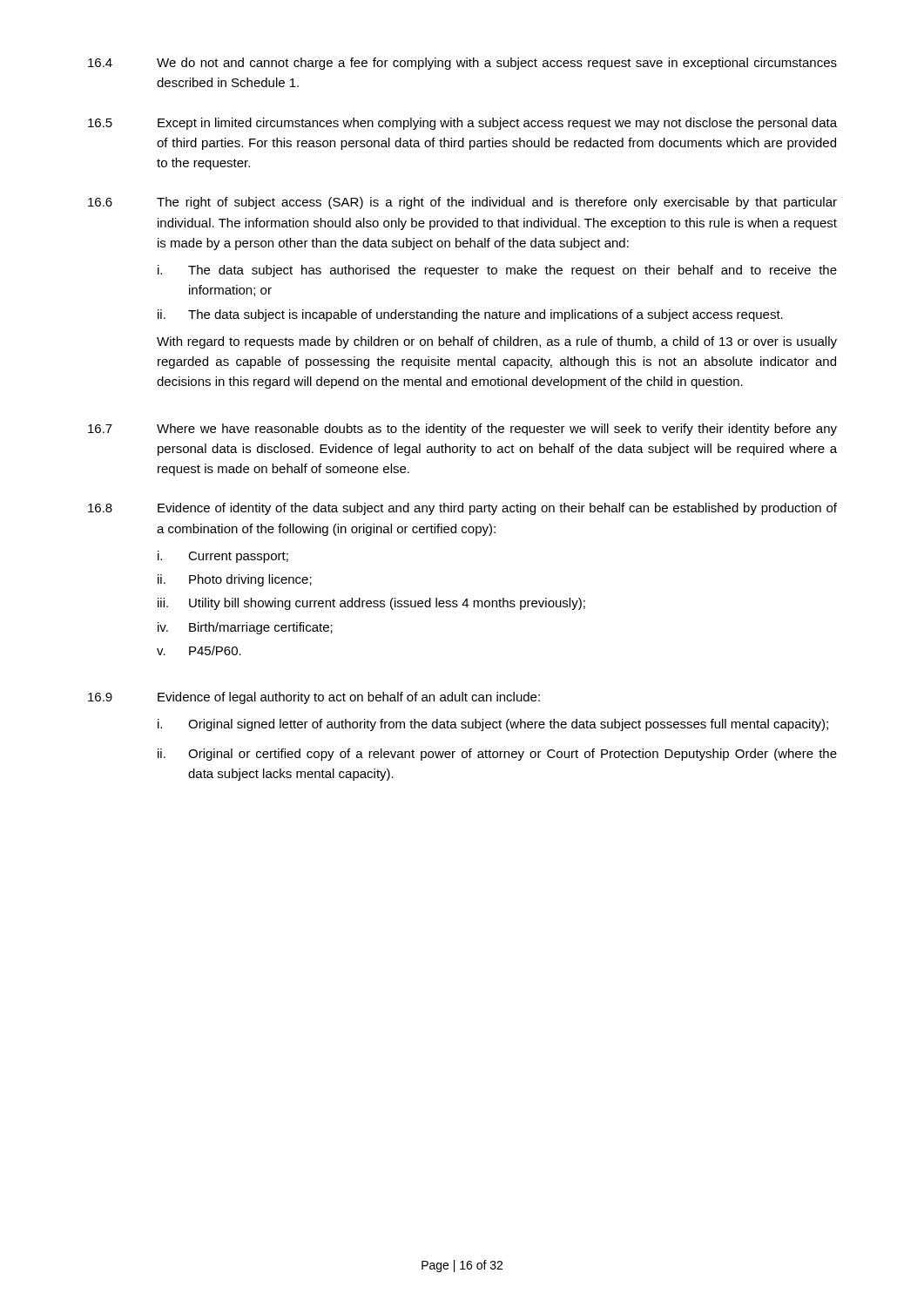Locate the block of text that opens with "With regard to requests made by children or"
Screen dimensions: 1307x924
(497, 361)
